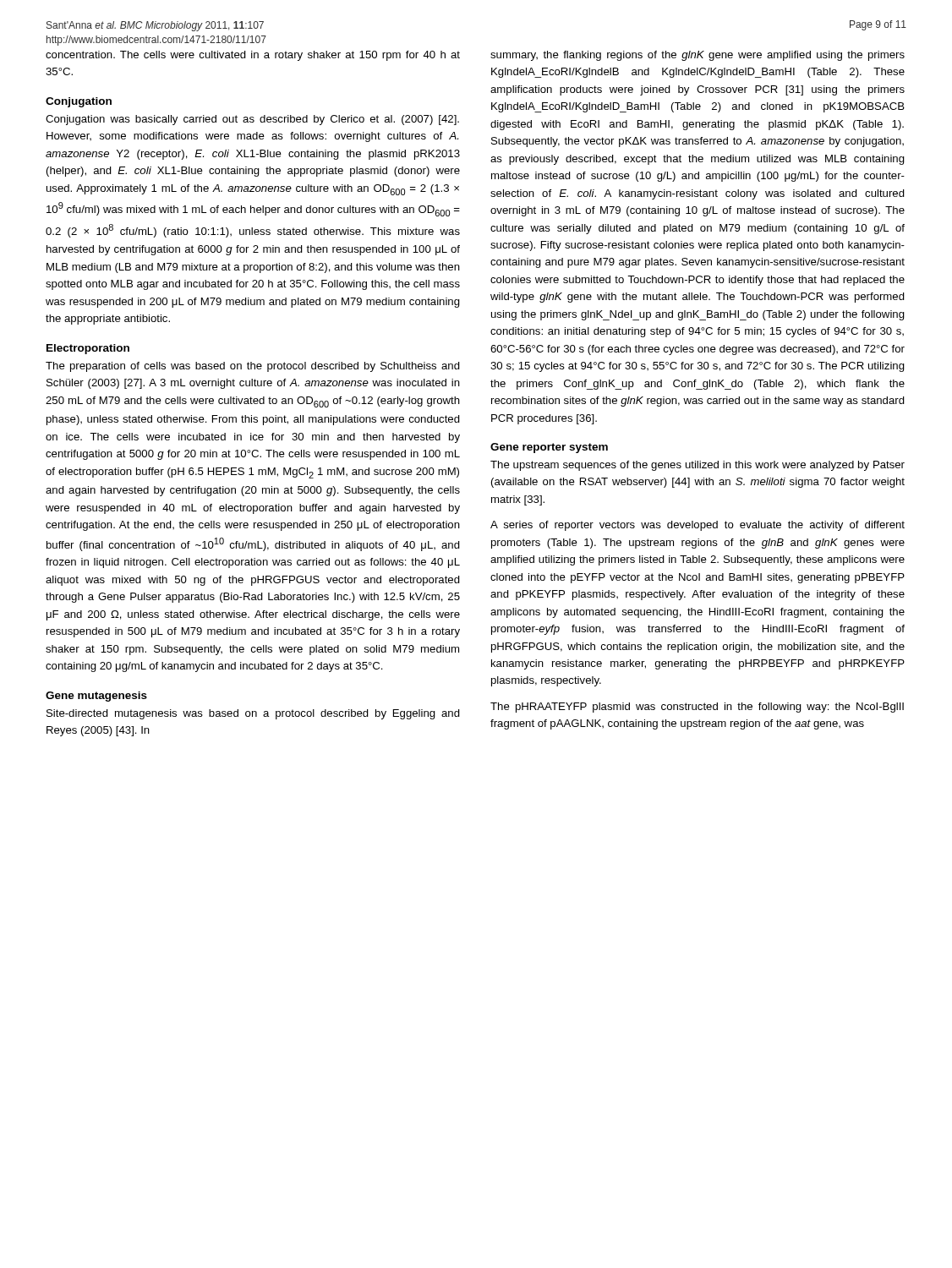
Task: Find the text block with the text "The preparation of cells was based on"
Action: click(x=253, y=516)
